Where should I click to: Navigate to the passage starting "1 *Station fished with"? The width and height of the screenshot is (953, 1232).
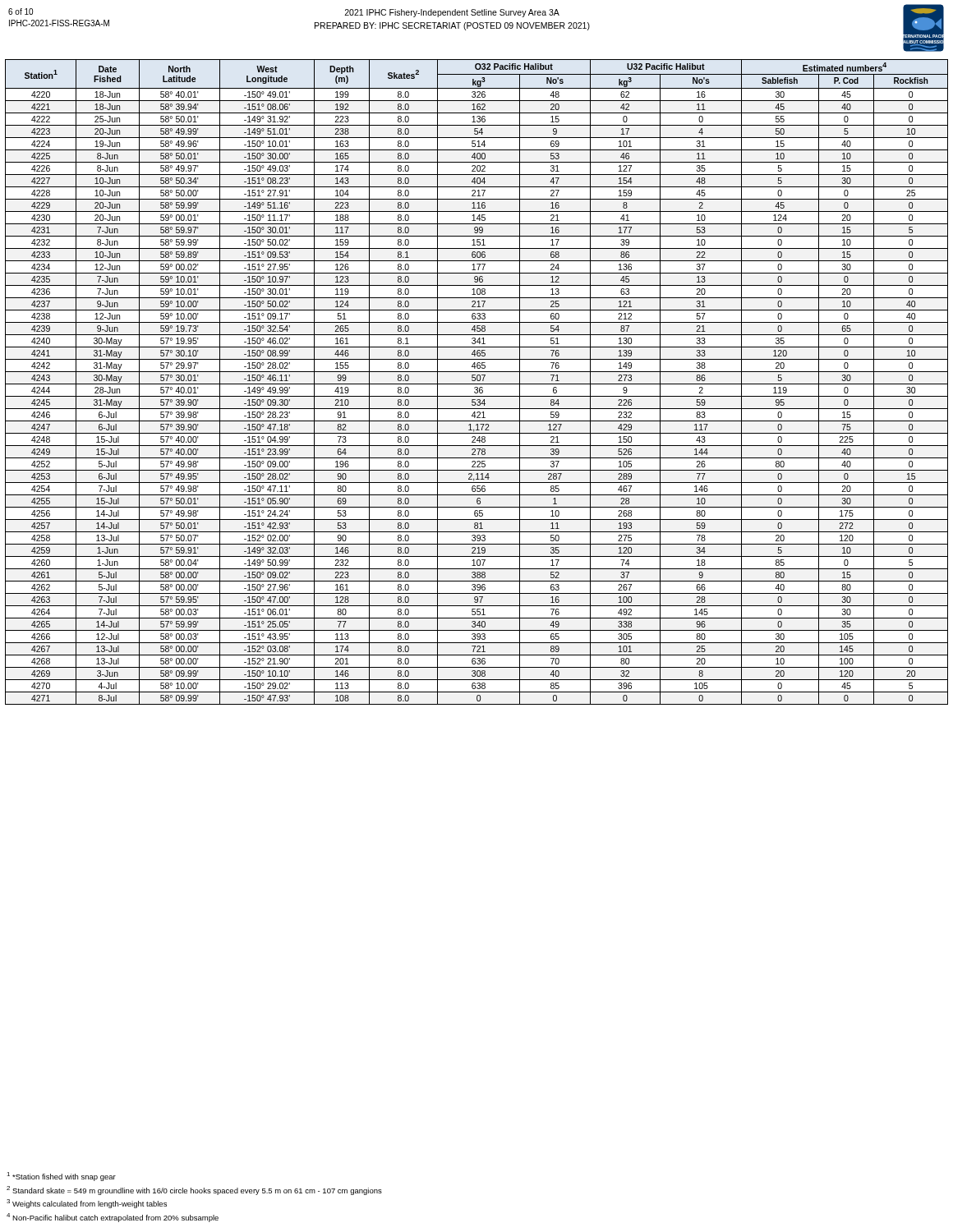194,1196
